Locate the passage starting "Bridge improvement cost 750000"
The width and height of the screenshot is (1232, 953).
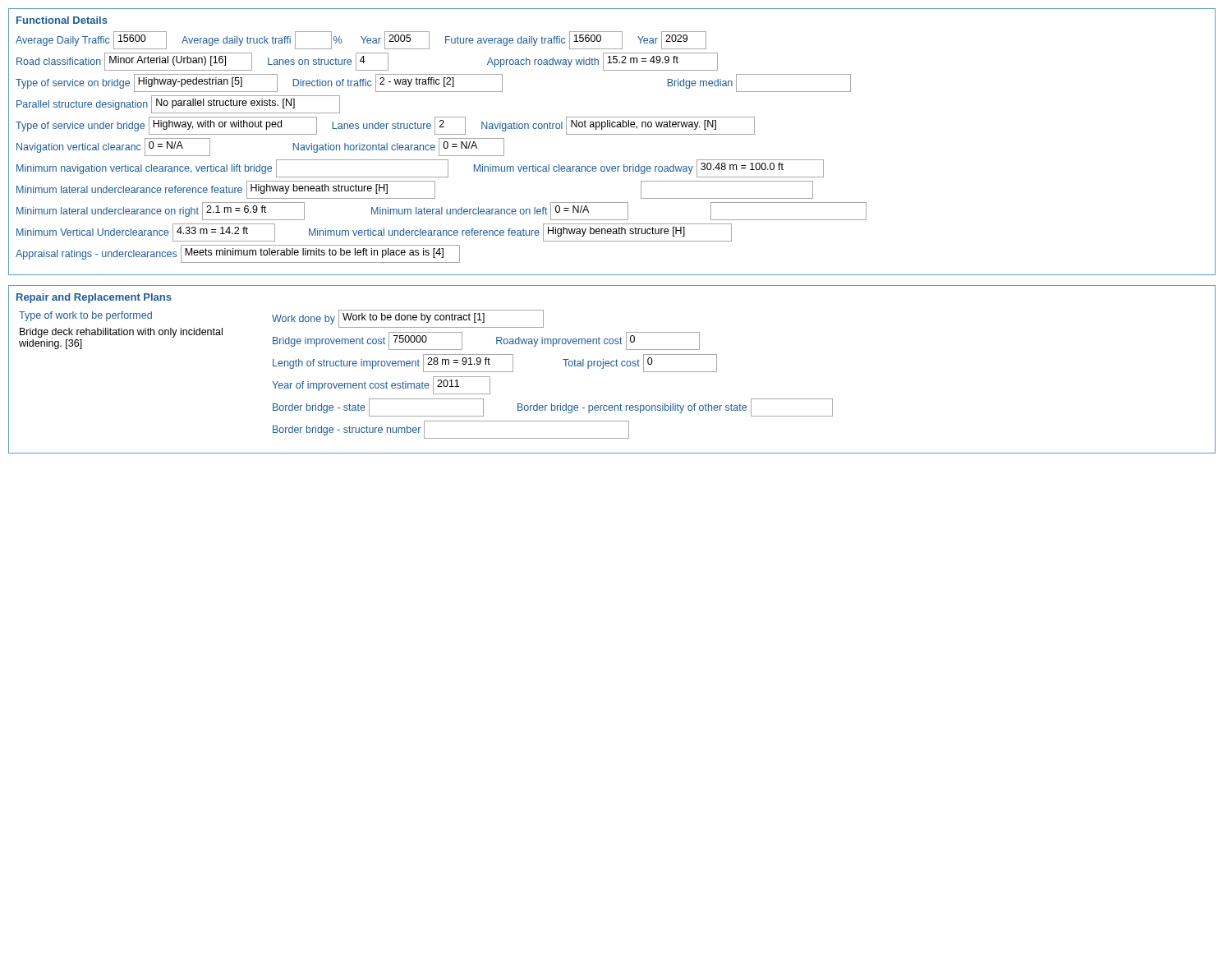(486, 341)
